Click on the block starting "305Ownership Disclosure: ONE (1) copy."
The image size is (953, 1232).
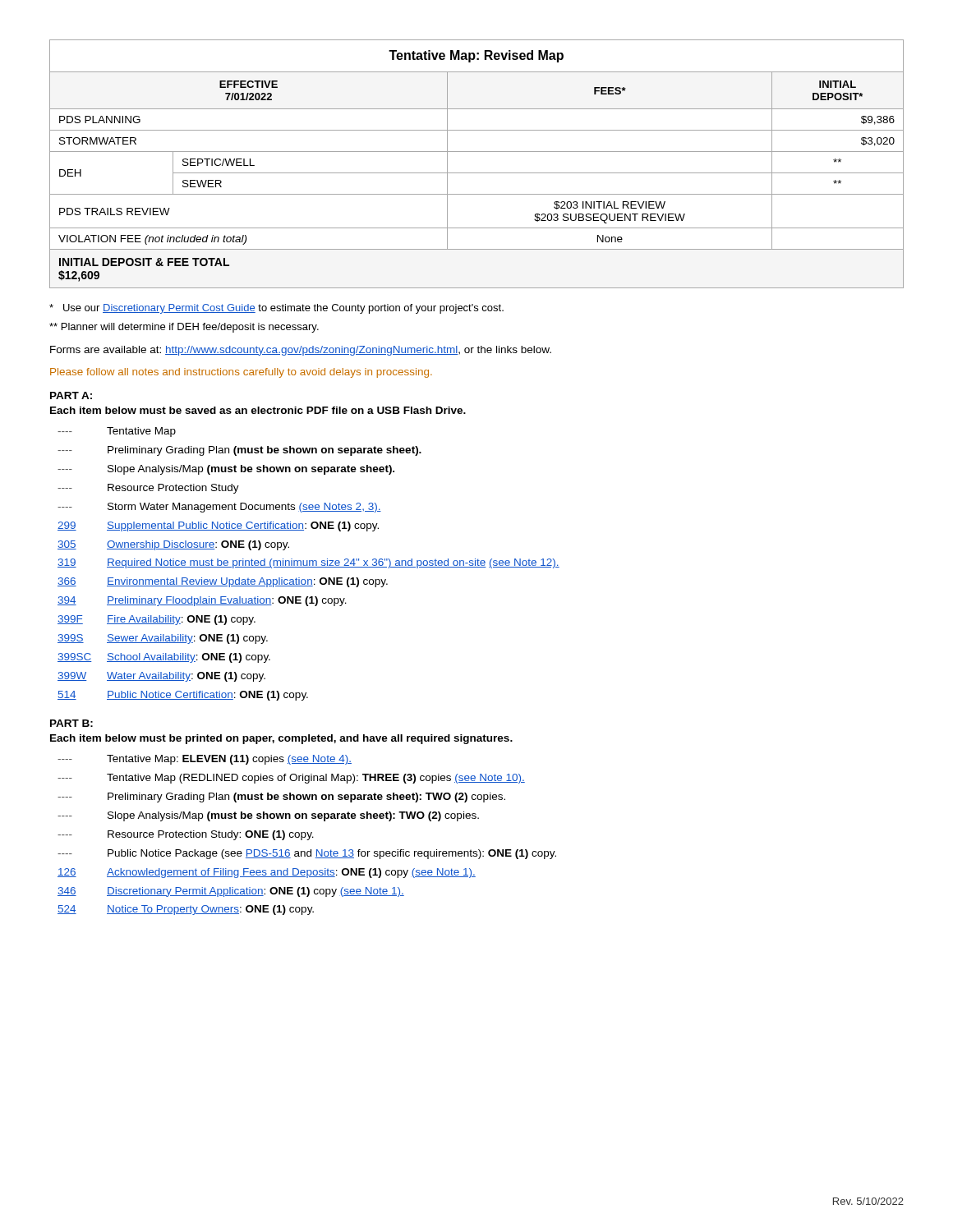(173, 545)
